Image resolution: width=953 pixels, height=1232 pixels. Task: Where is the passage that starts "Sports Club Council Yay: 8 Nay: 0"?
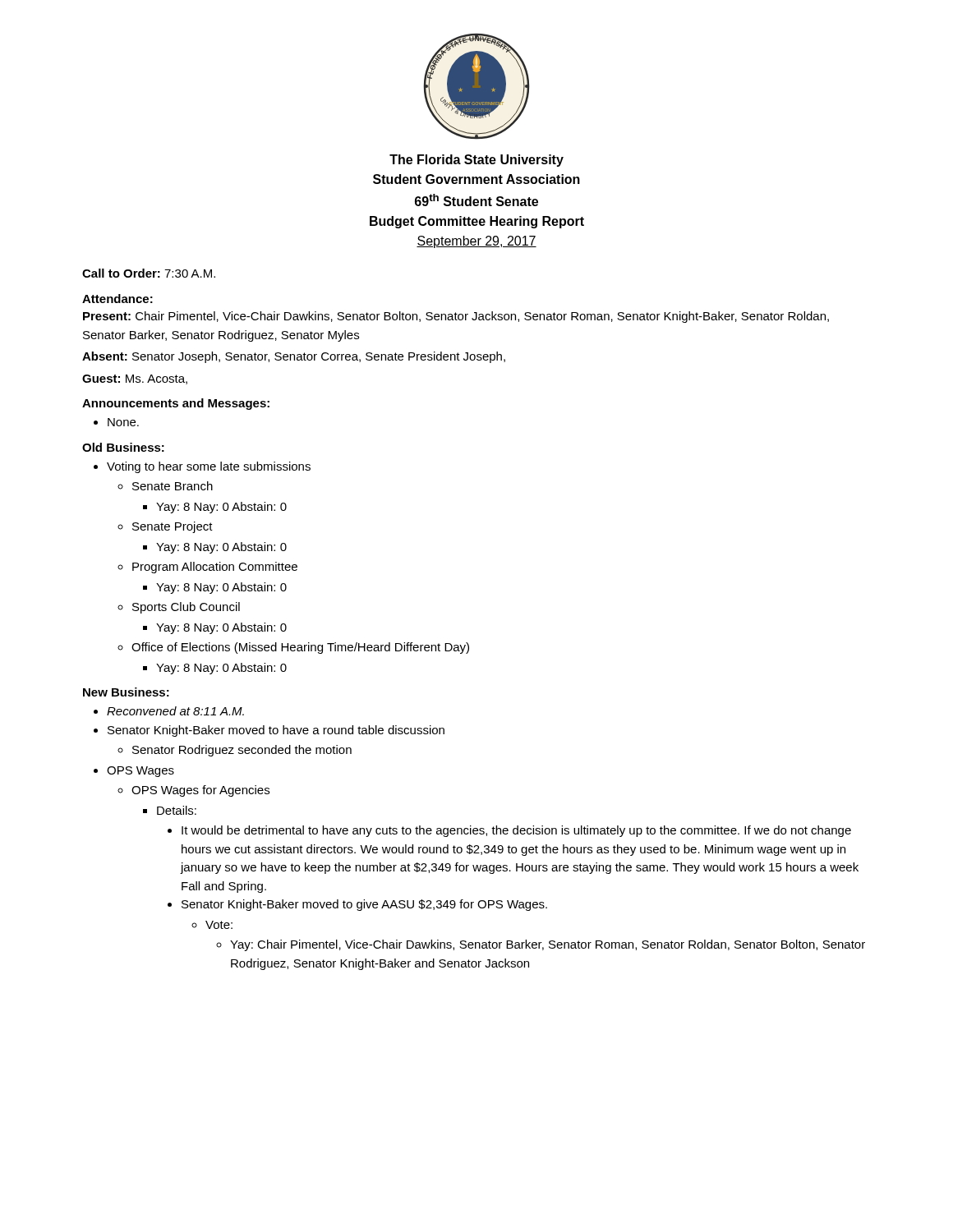[186, 608]
